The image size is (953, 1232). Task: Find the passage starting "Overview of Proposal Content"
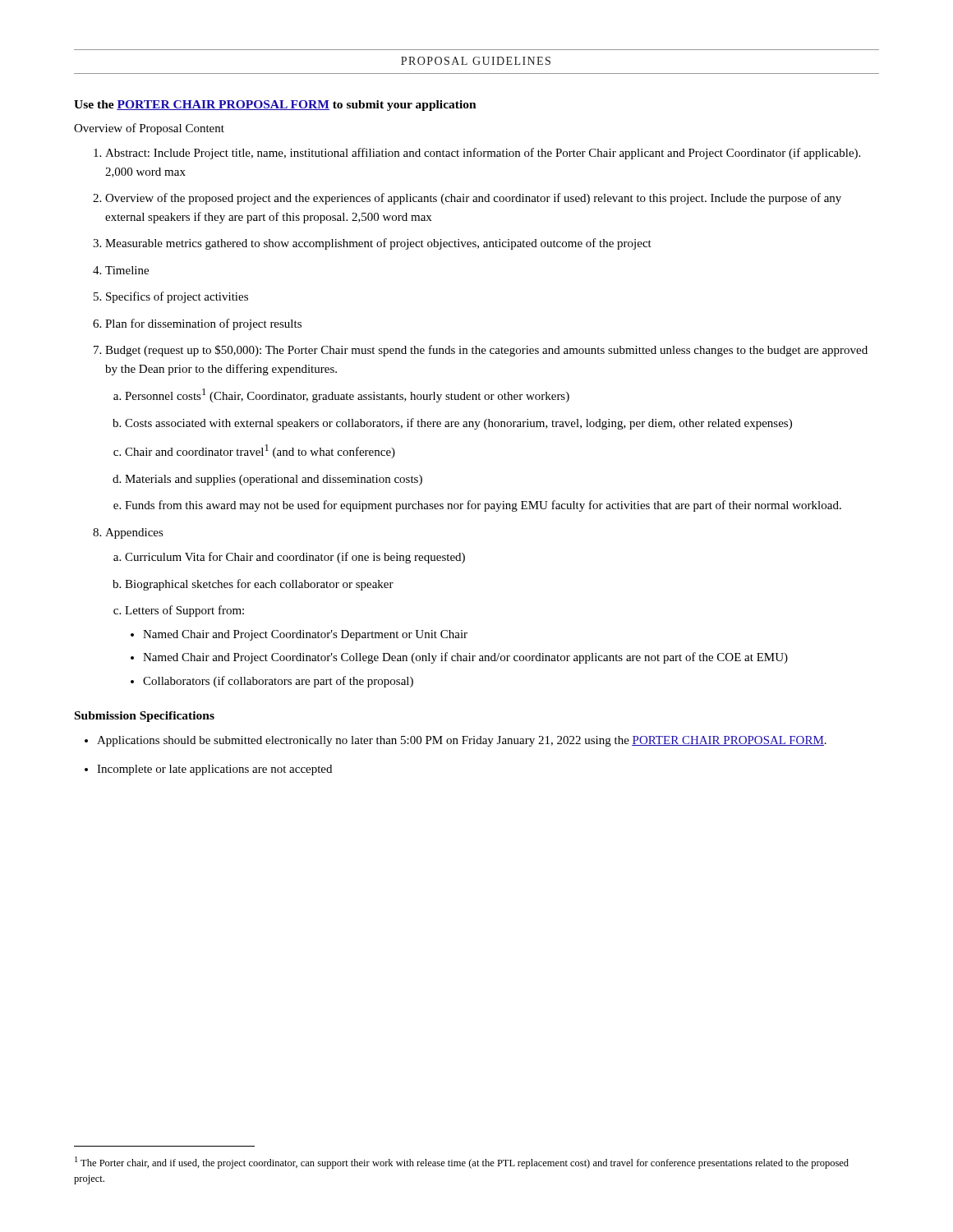149,128
